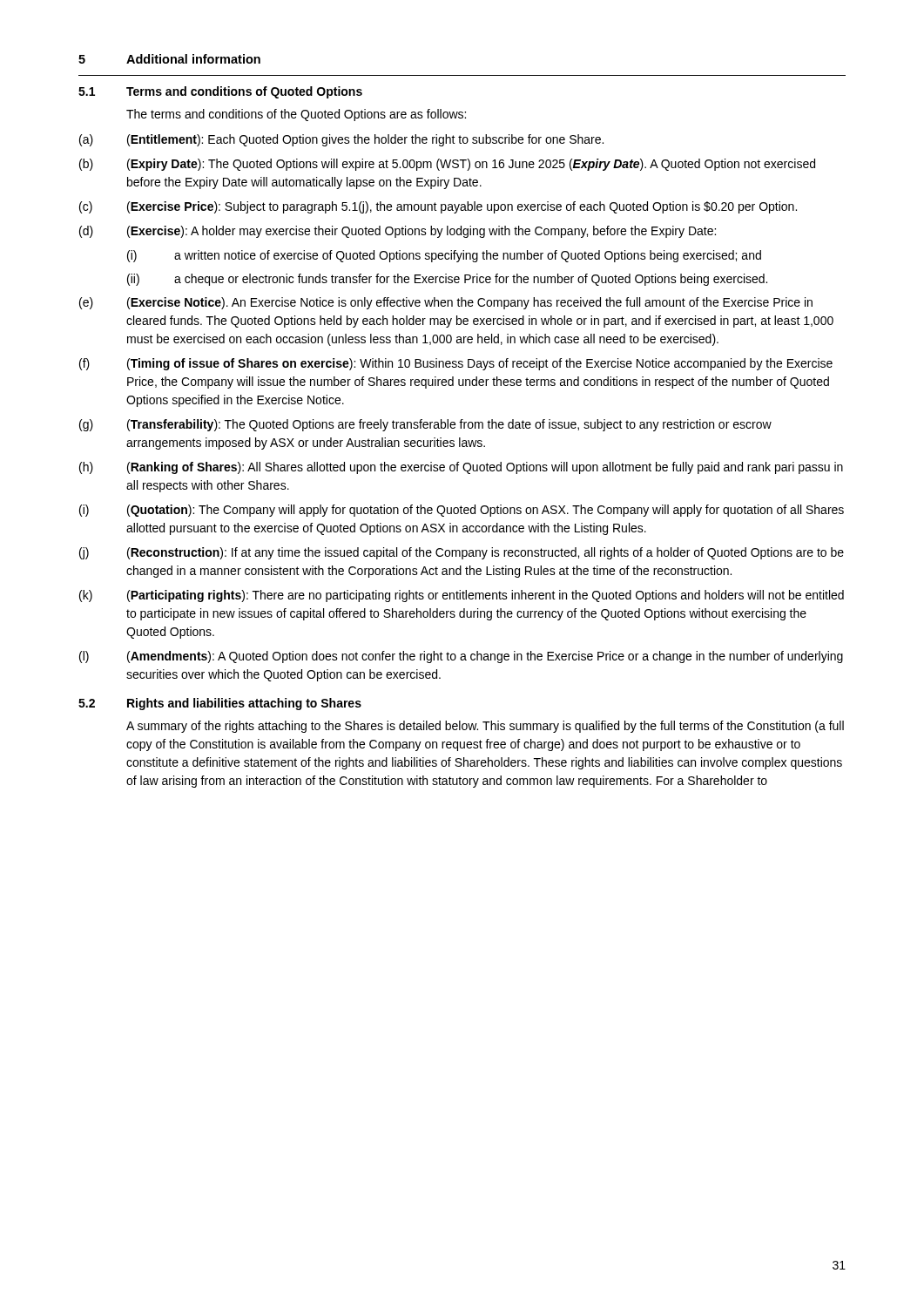Select the text block starting "5.1 Terms and conditions of Quoted Options"

pyautogui.click(x=220, y=91)
